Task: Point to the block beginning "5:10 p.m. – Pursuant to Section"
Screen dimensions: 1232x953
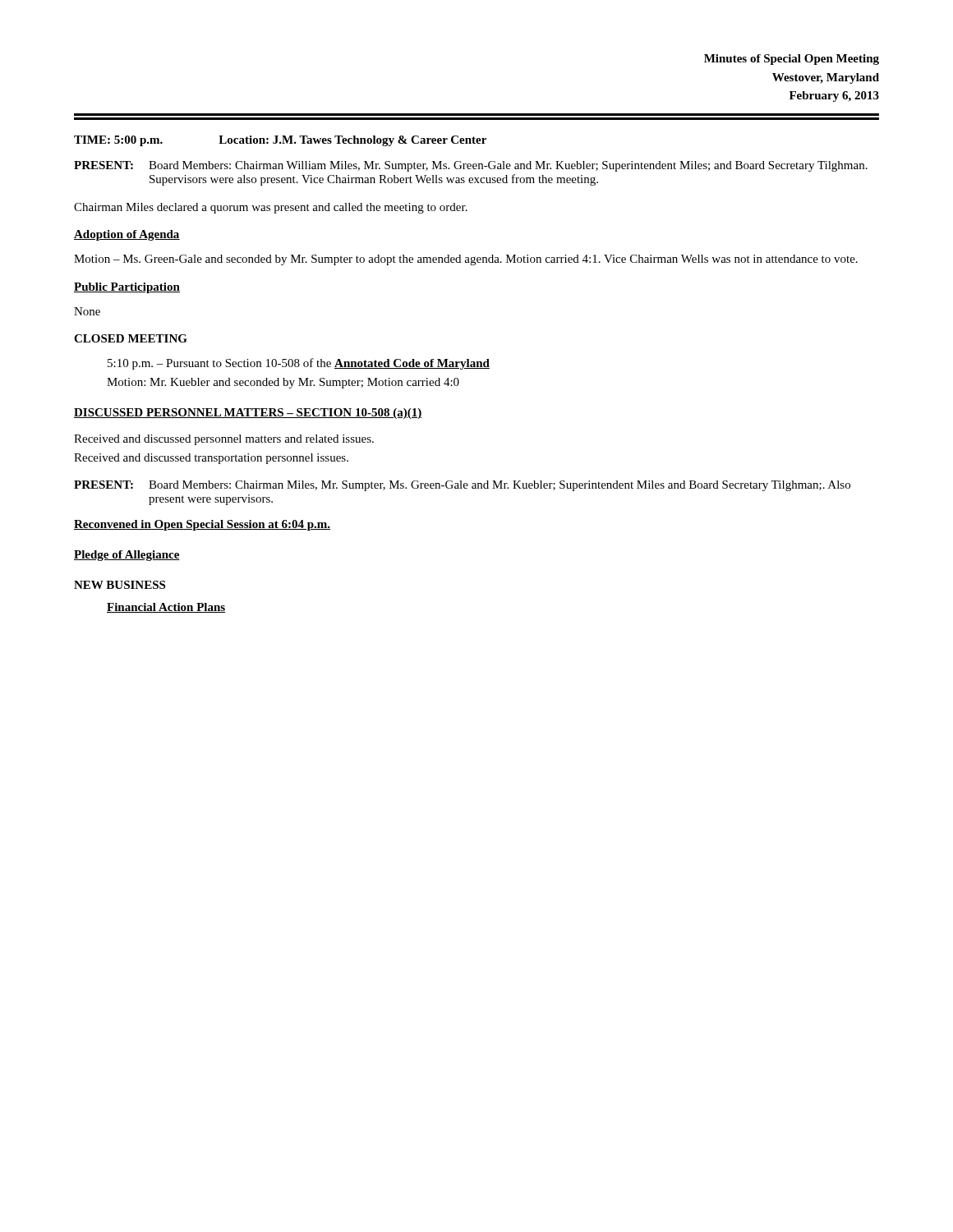Action: click(298, 372)
